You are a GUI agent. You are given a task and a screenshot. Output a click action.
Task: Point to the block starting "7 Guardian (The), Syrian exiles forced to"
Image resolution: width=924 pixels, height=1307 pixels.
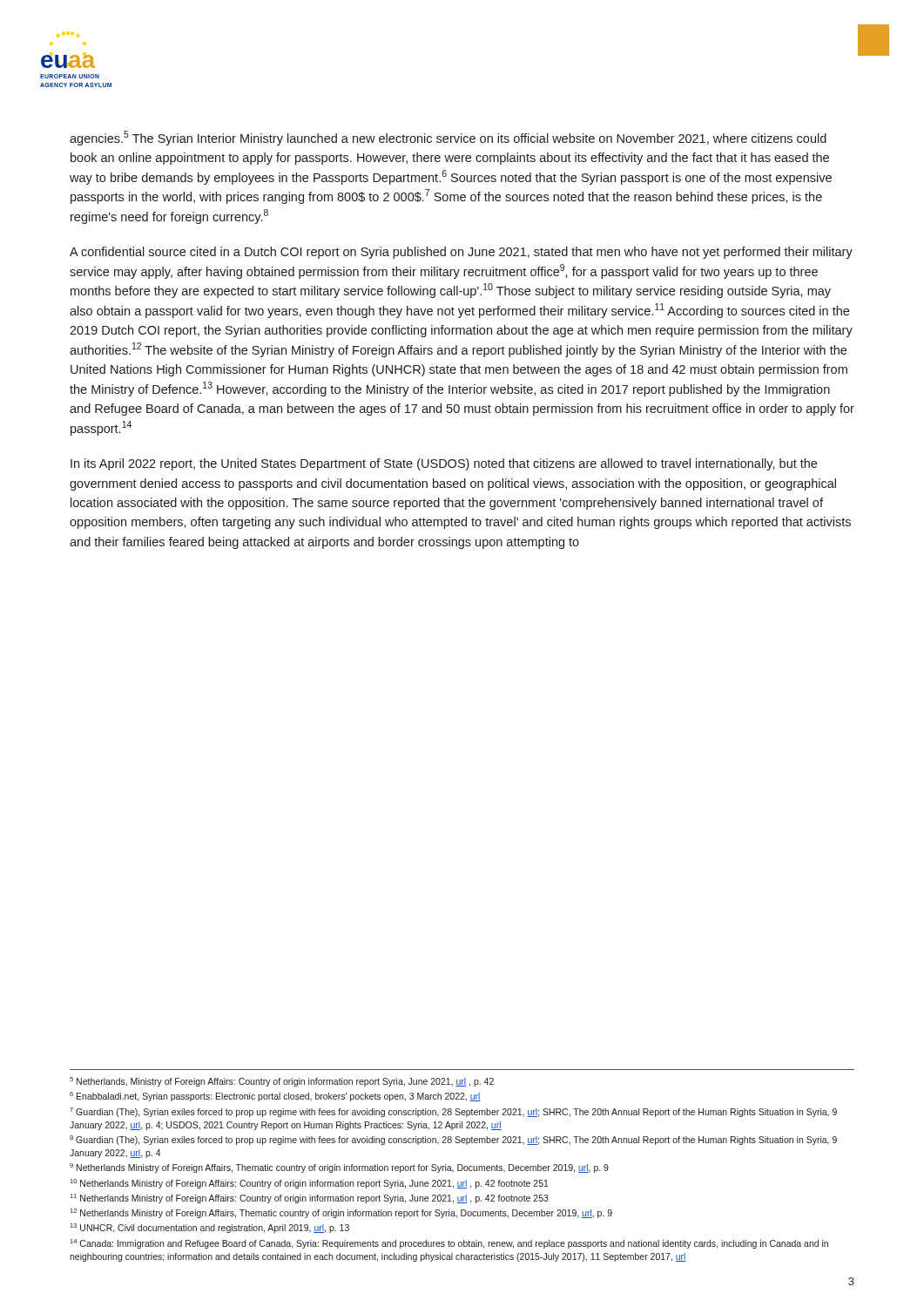453,1118
